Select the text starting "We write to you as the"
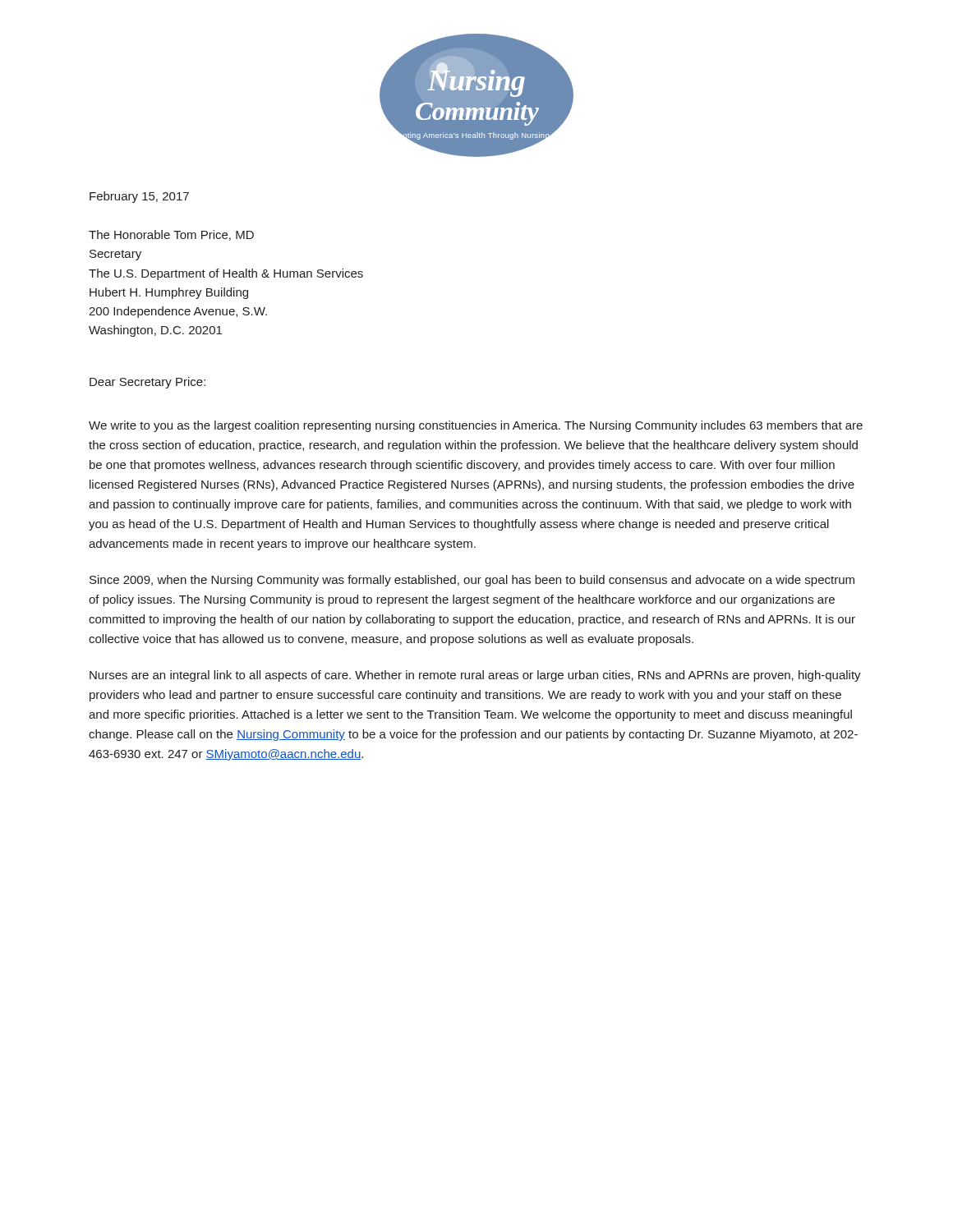 pos(476,484)
